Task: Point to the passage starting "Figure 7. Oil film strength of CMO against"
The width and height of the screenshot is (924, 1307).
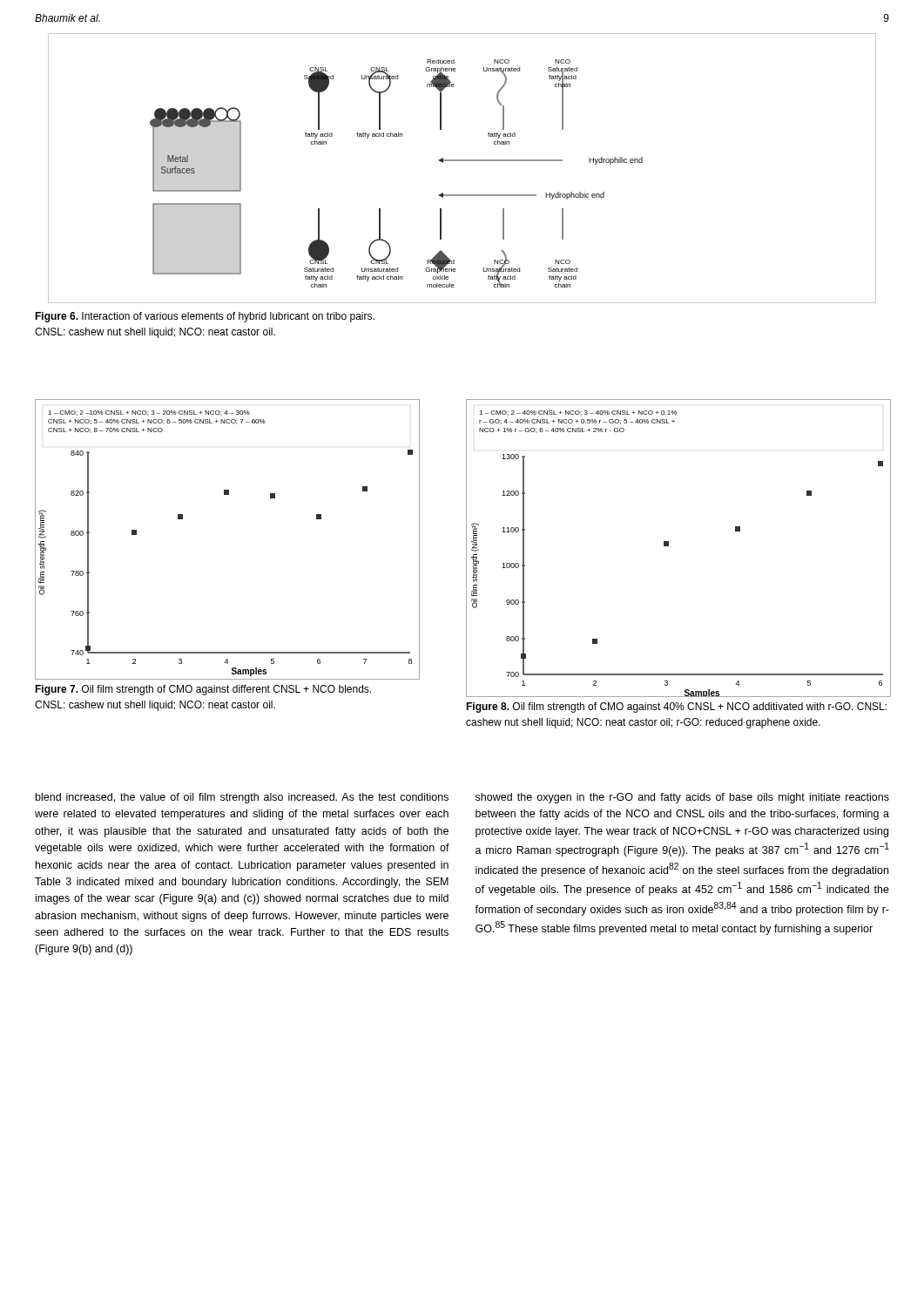Action: pos(203,697)
